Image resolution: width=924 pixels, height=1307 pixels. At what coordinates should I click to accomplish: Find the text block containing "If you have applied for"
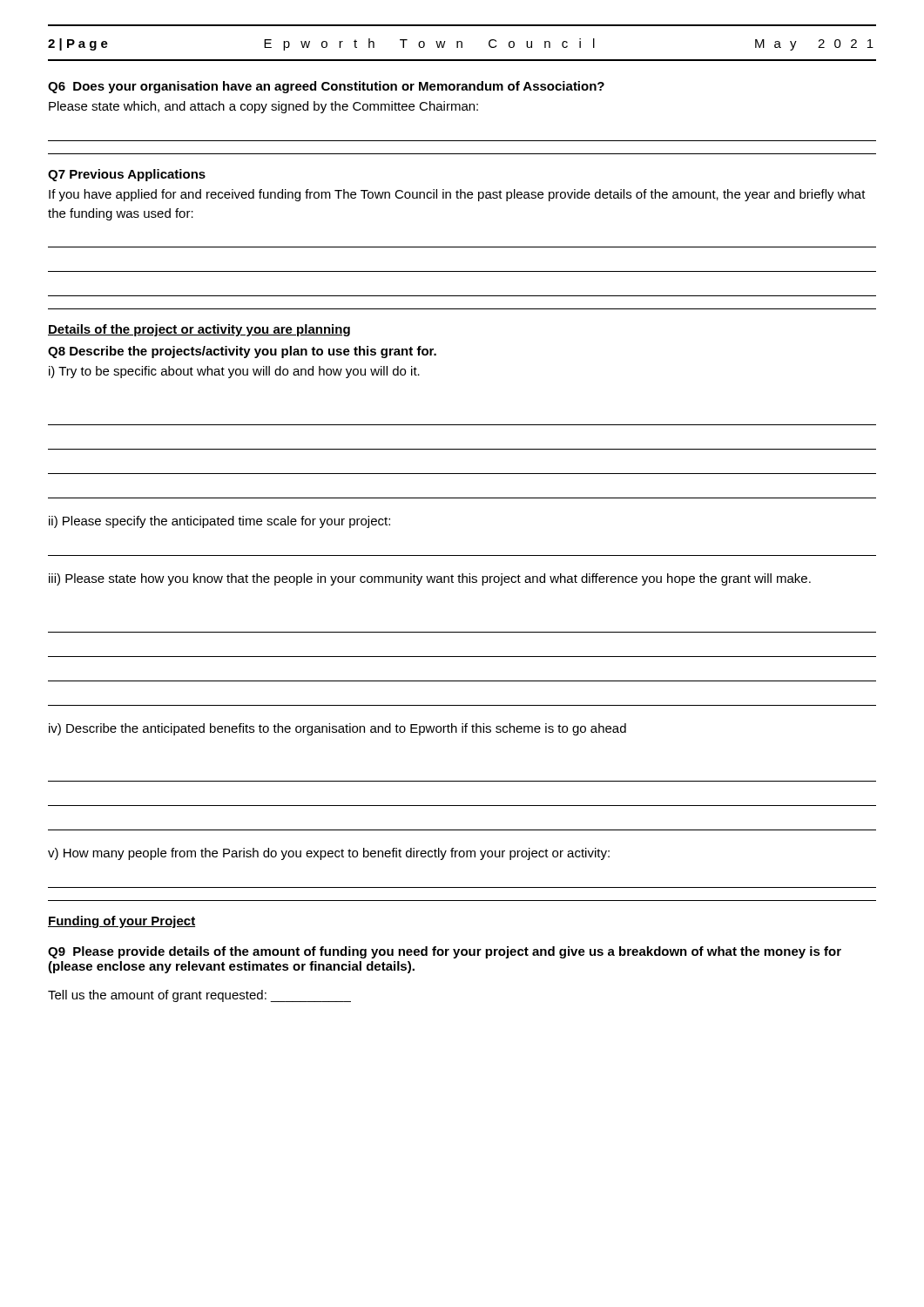pos(456,203)
